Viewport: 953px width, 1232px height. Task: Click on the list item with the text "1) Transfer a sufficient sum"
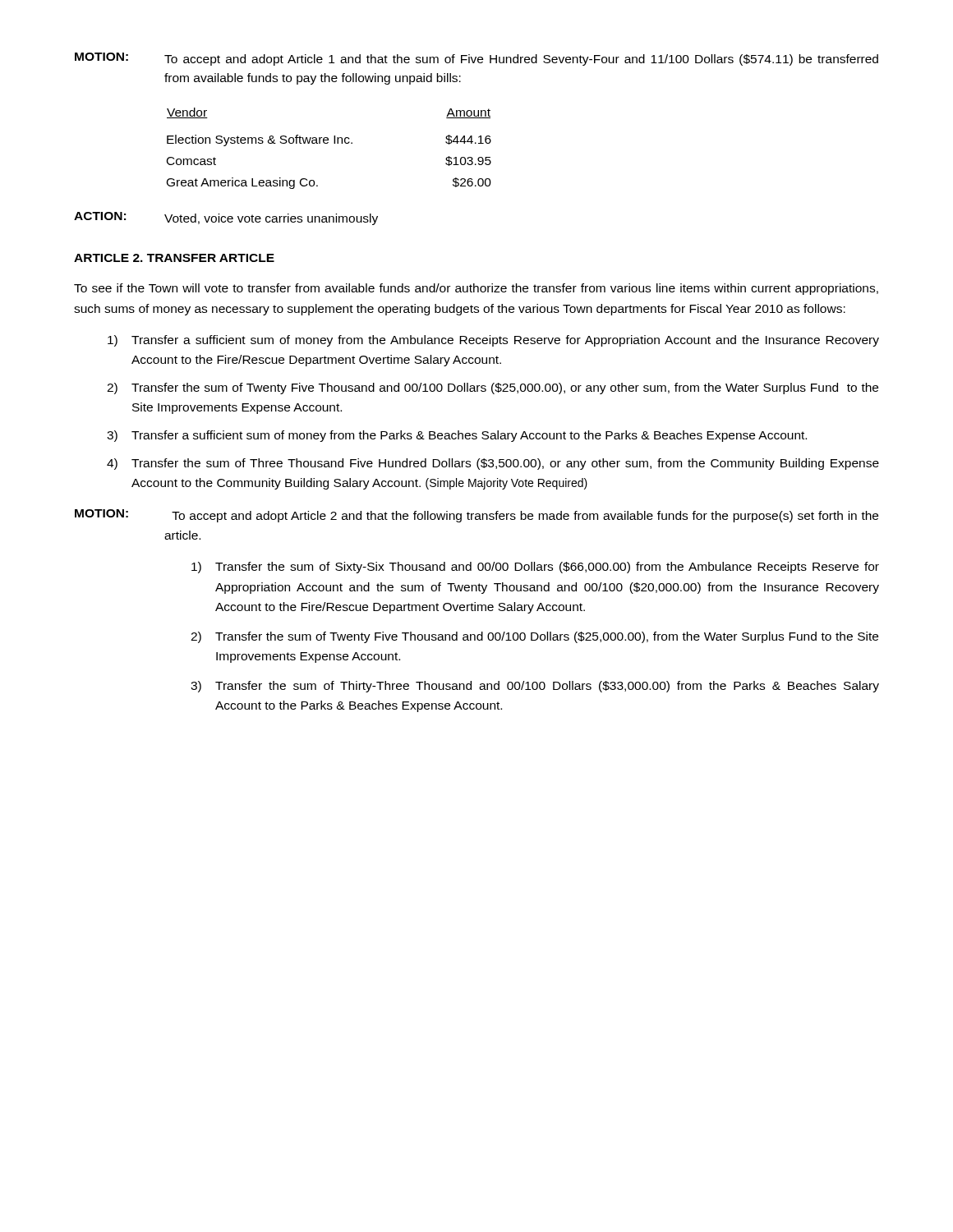click(493, 350)
